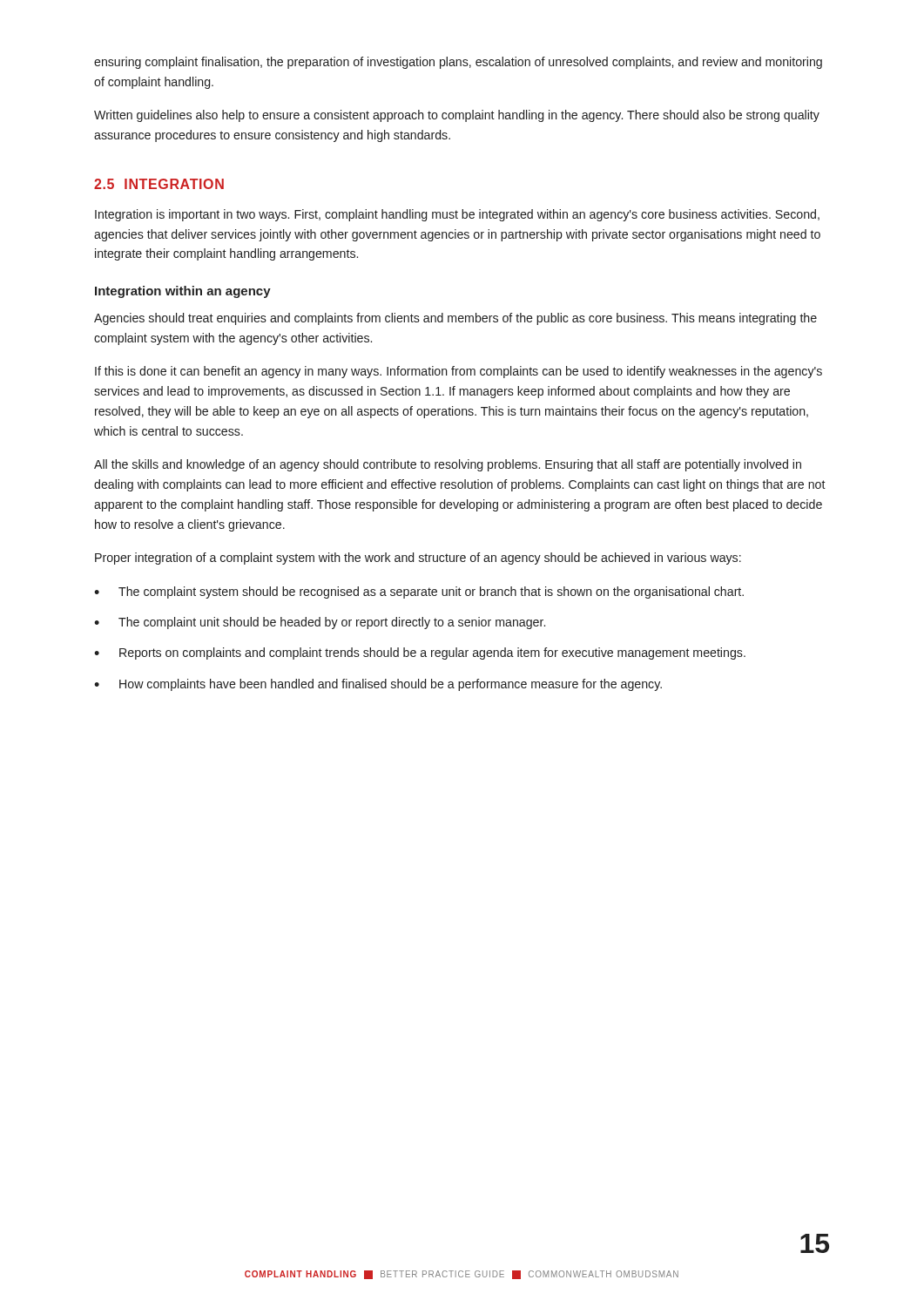Select the text block that says "If this is done it can benefit"
The height and width of the screenshot is (1307, 924).
[458, 401]
